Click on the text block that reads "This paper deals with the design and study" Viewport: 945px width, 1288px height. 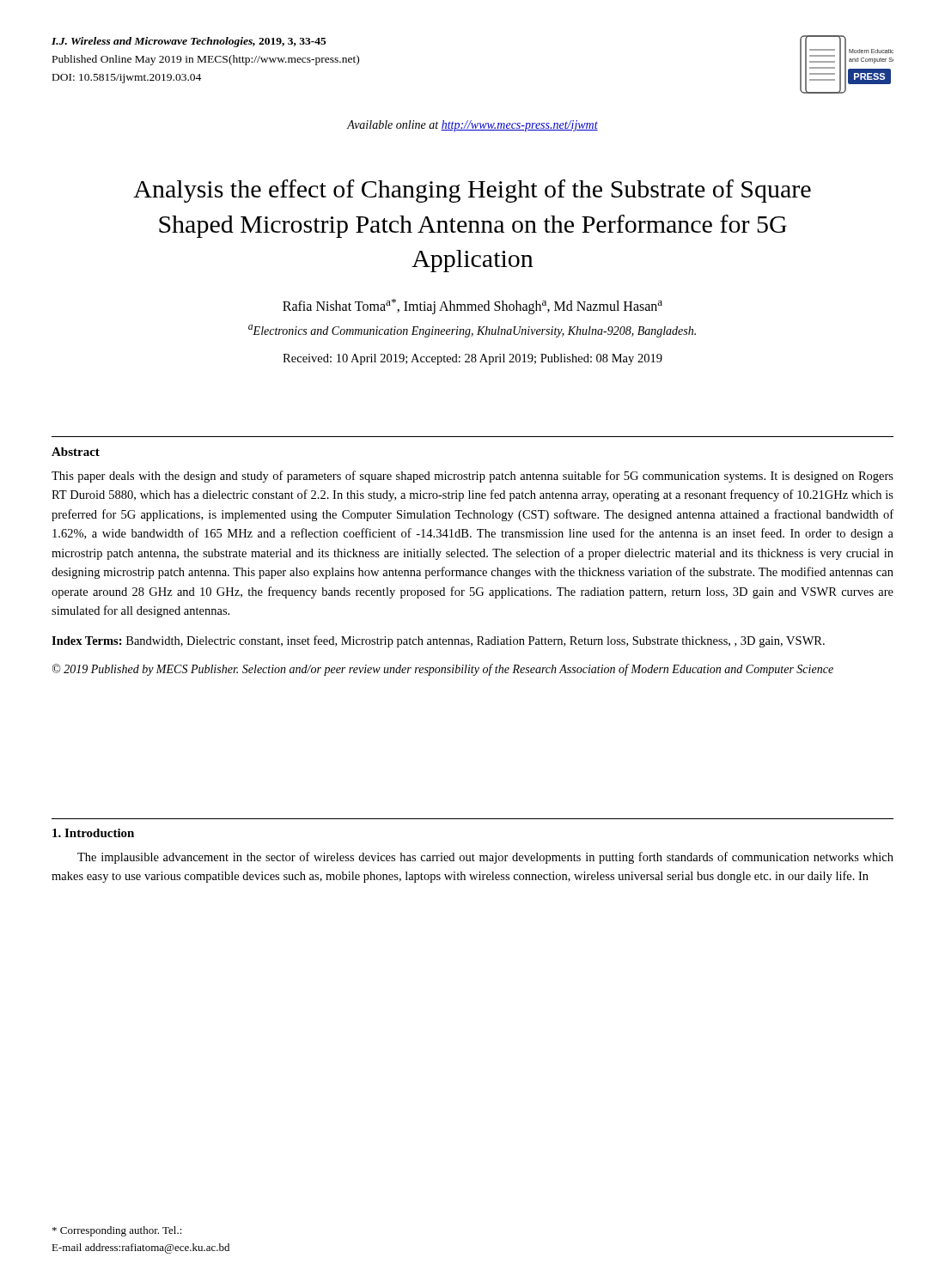pos(472,543)
